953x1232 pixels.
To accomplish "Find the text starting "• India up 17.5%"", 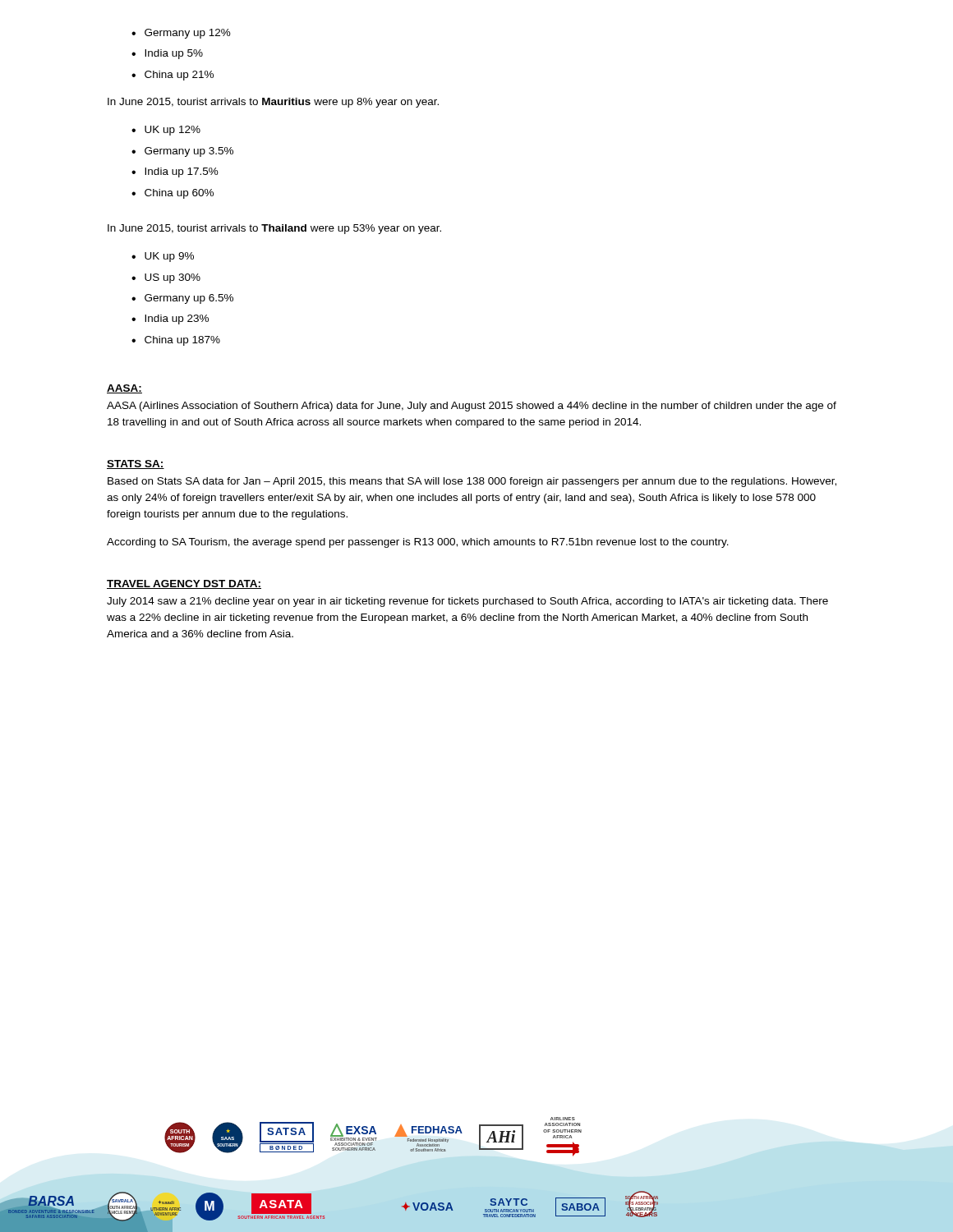I will [175, 173].
